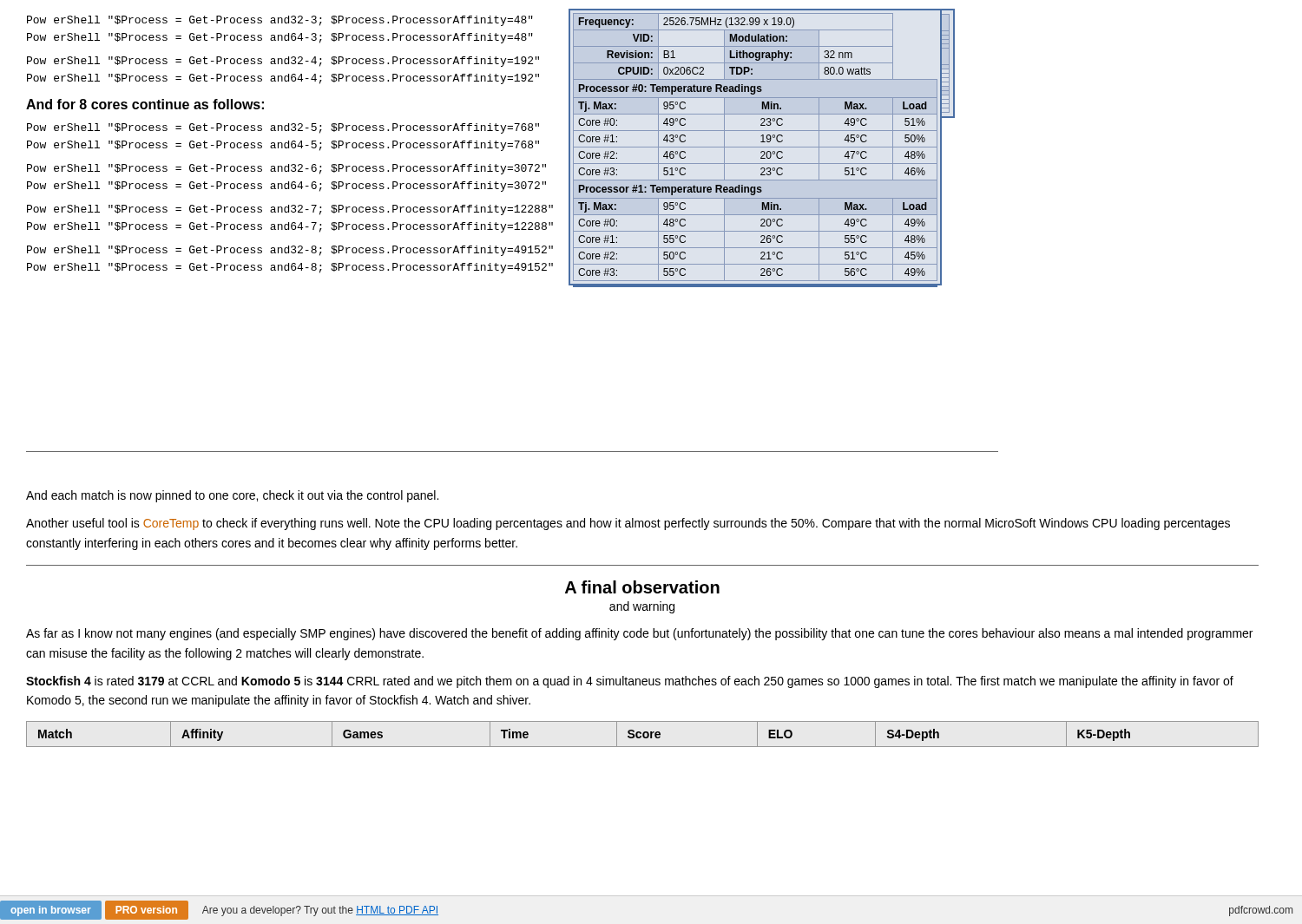
Task: Point to the block beginning "And each match is now pinned to one"
Action: pyautogui.click(x=233, y=495)
